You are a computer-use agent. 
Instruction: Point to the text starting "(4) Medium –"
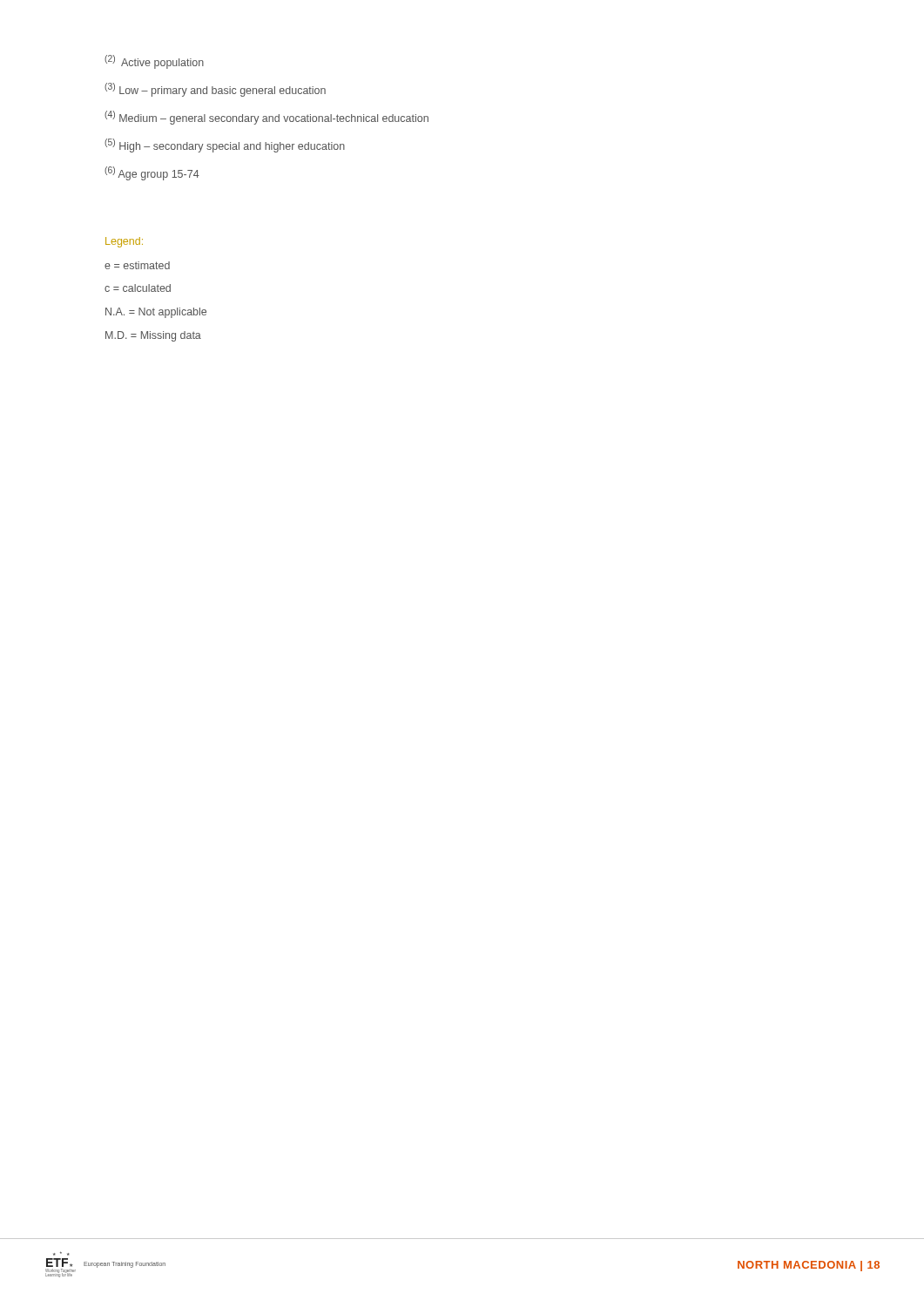point(267,117)
